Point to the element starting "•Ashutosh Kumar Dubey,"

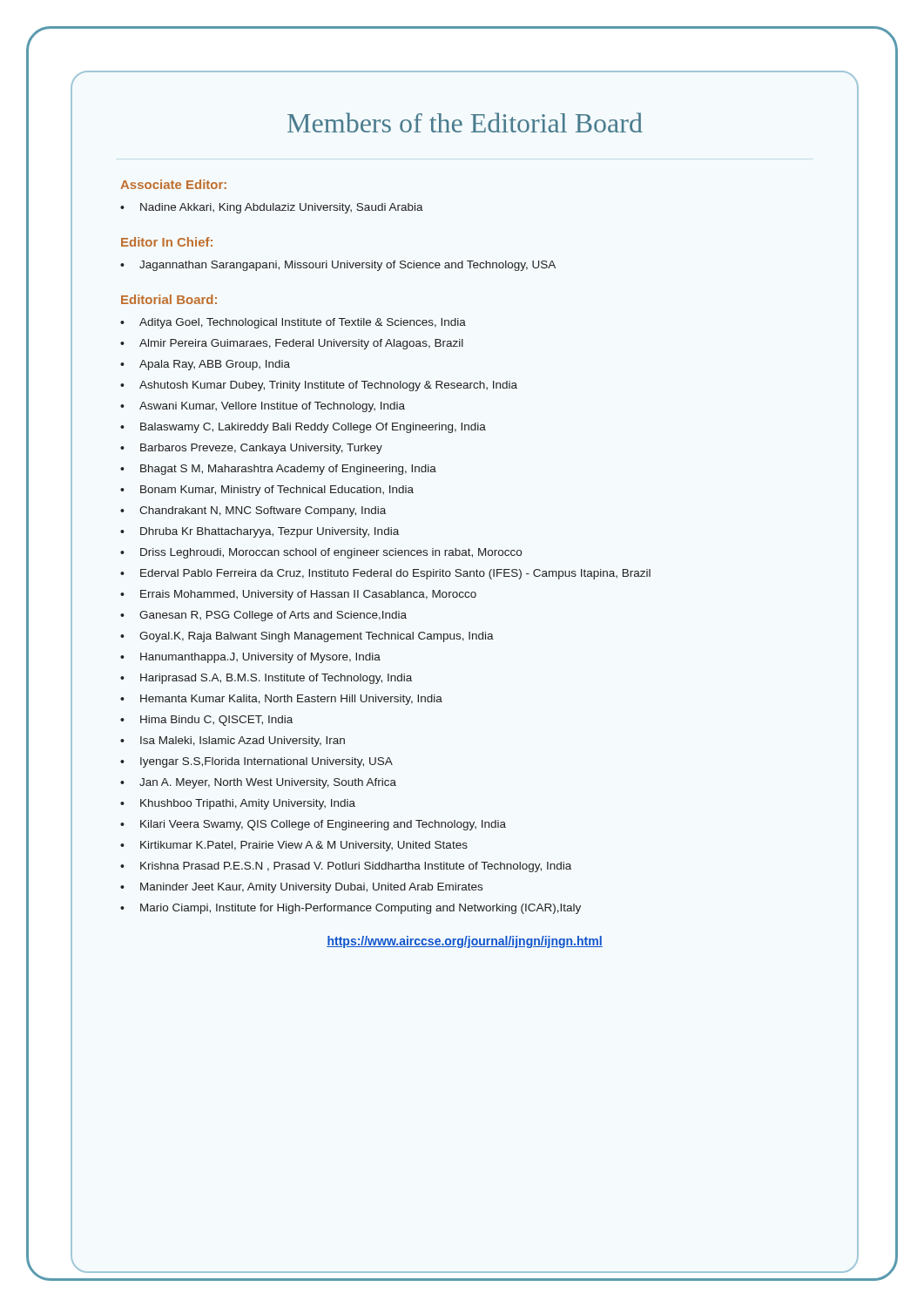coord(319,386)
